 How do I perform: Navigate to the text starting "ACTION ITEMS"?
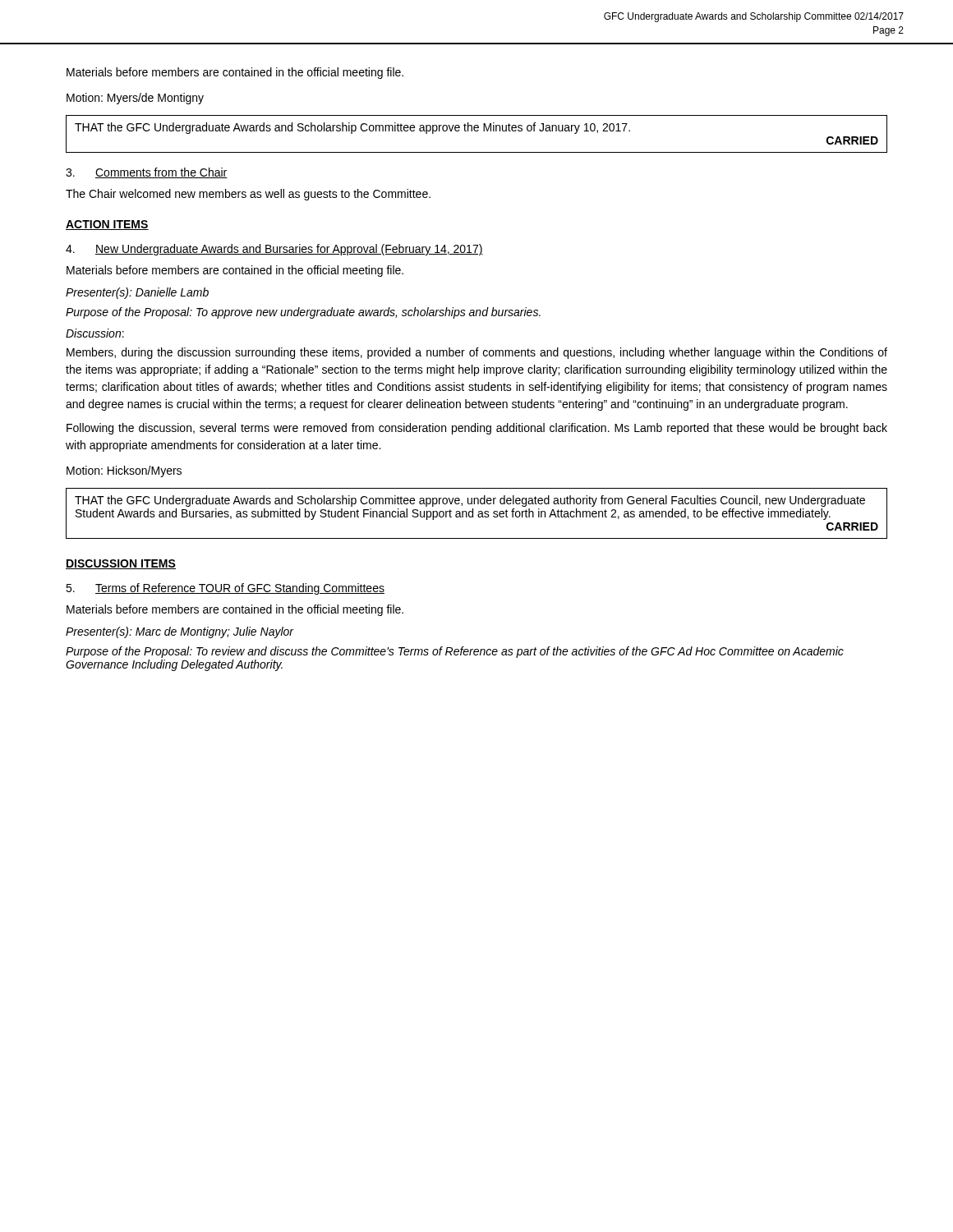pyautogui.click(x=107, y=224)
